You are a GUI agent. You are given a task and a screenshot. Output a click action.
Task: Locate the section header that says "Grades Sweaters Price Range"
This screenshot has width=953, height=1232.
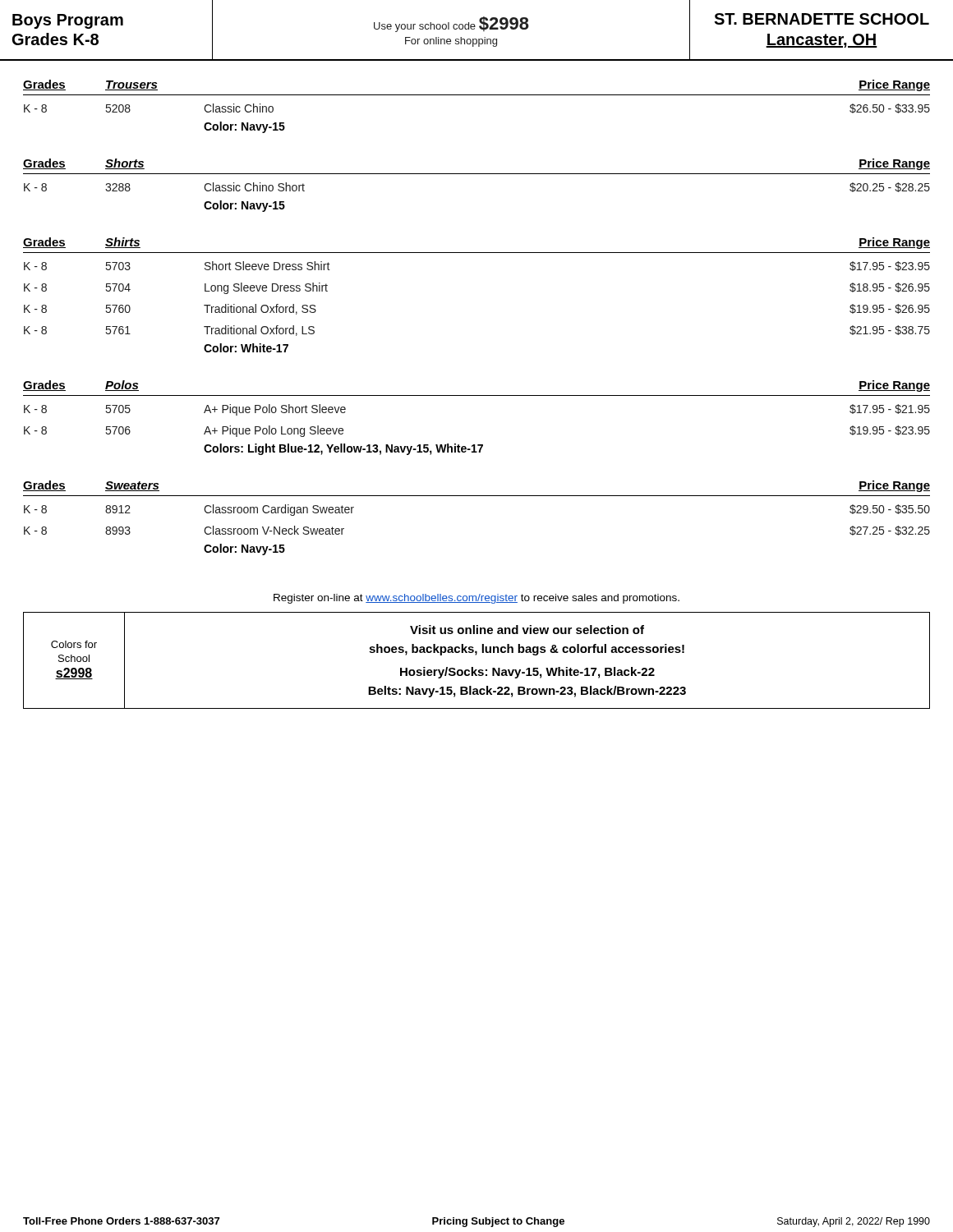[x=476, y=485]
